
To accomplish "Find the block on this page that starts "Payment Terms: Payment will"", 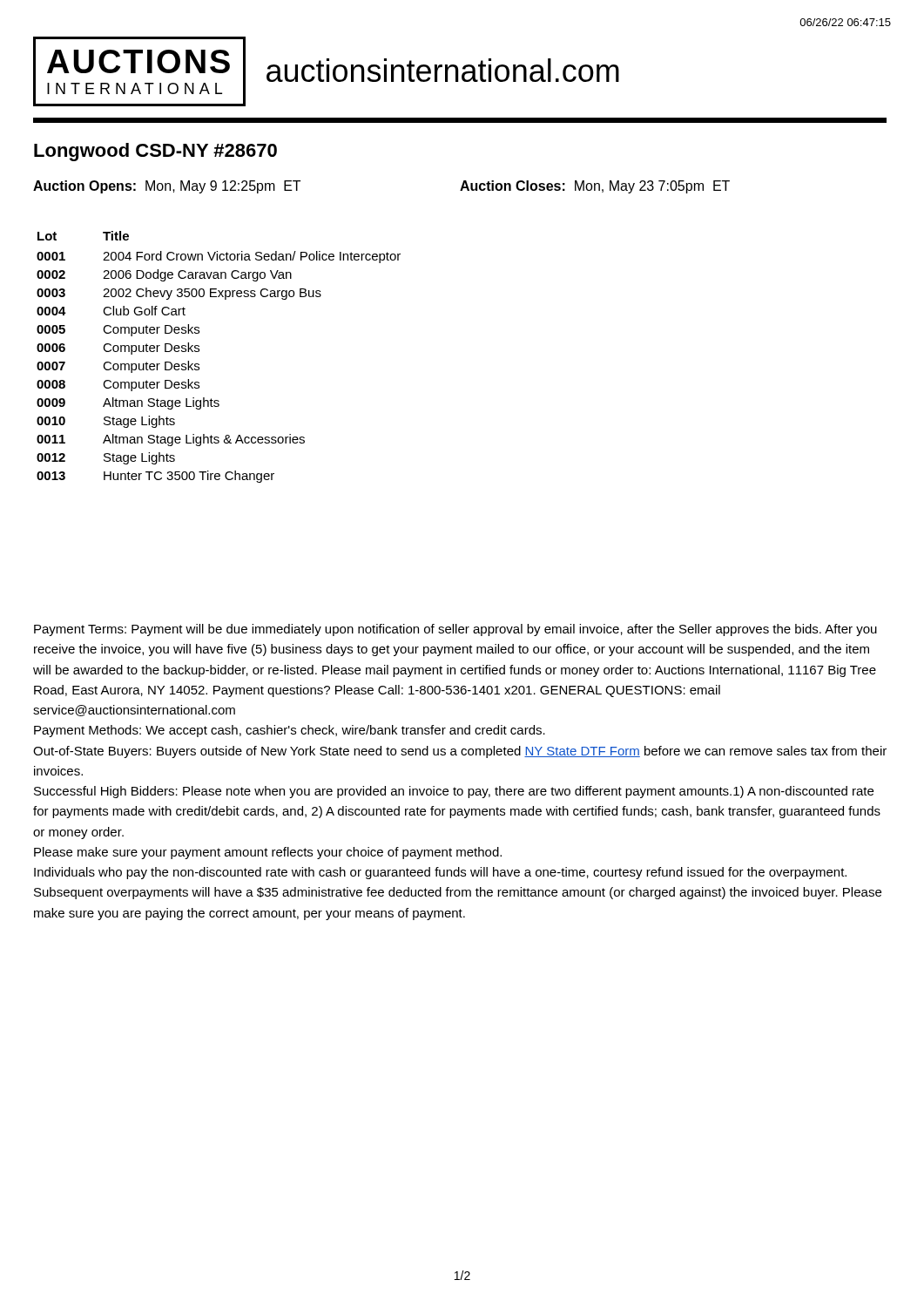I will point(455,630).
